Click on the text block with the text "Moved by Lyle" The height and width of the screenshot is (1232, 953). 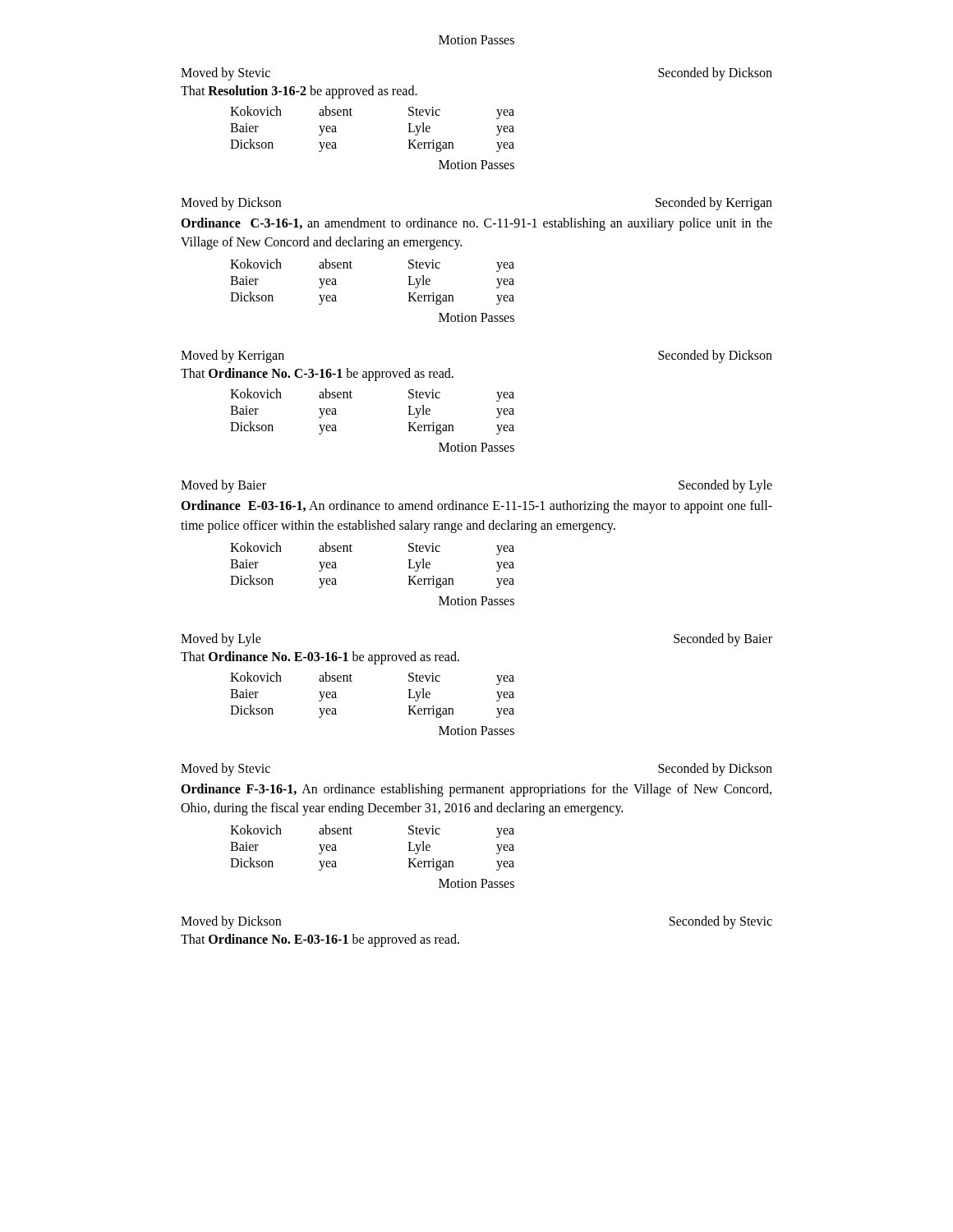click(213, 639)
